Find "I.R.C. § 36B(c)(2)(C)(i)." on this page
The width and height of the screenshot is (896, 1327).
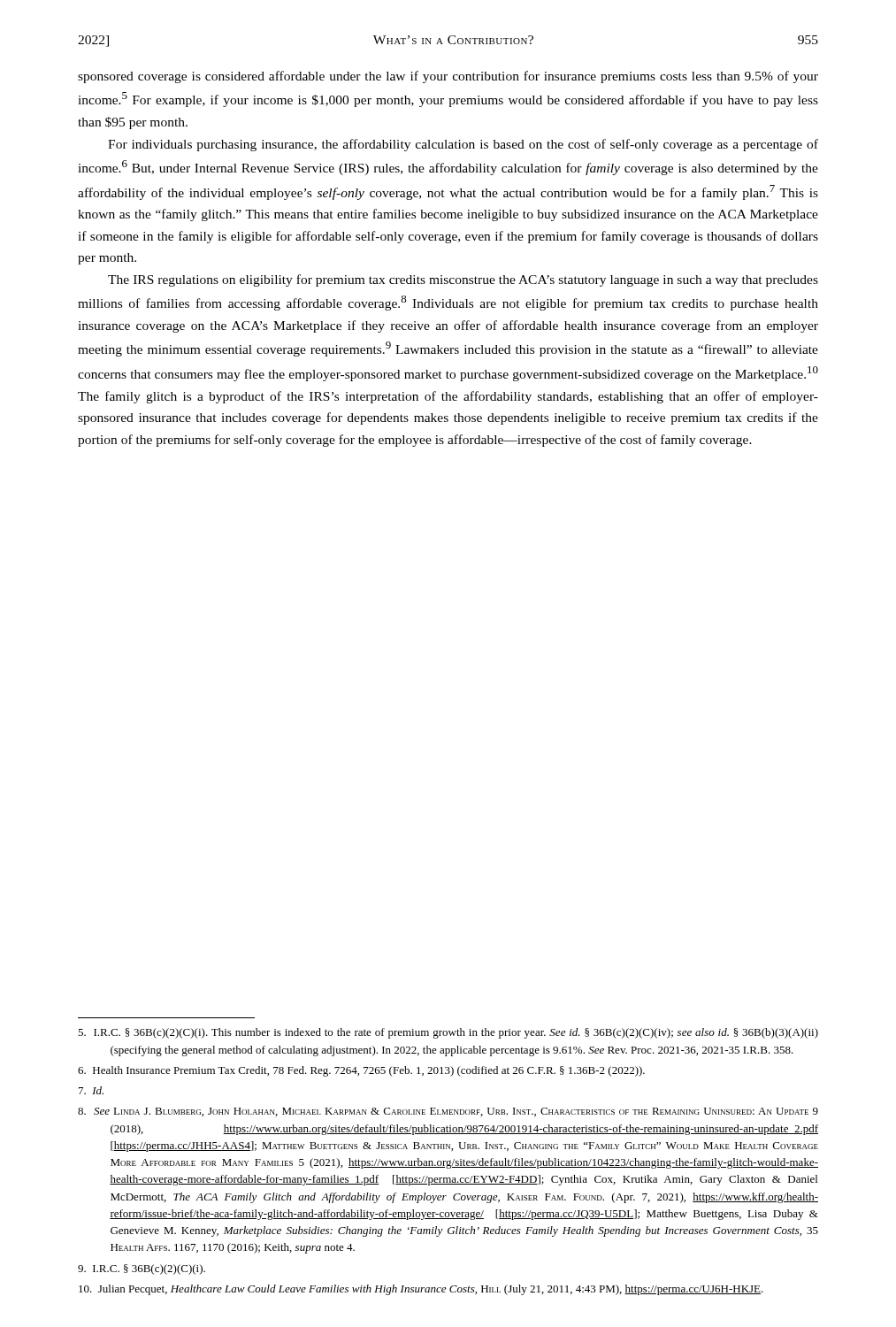tap(142, 1269)
